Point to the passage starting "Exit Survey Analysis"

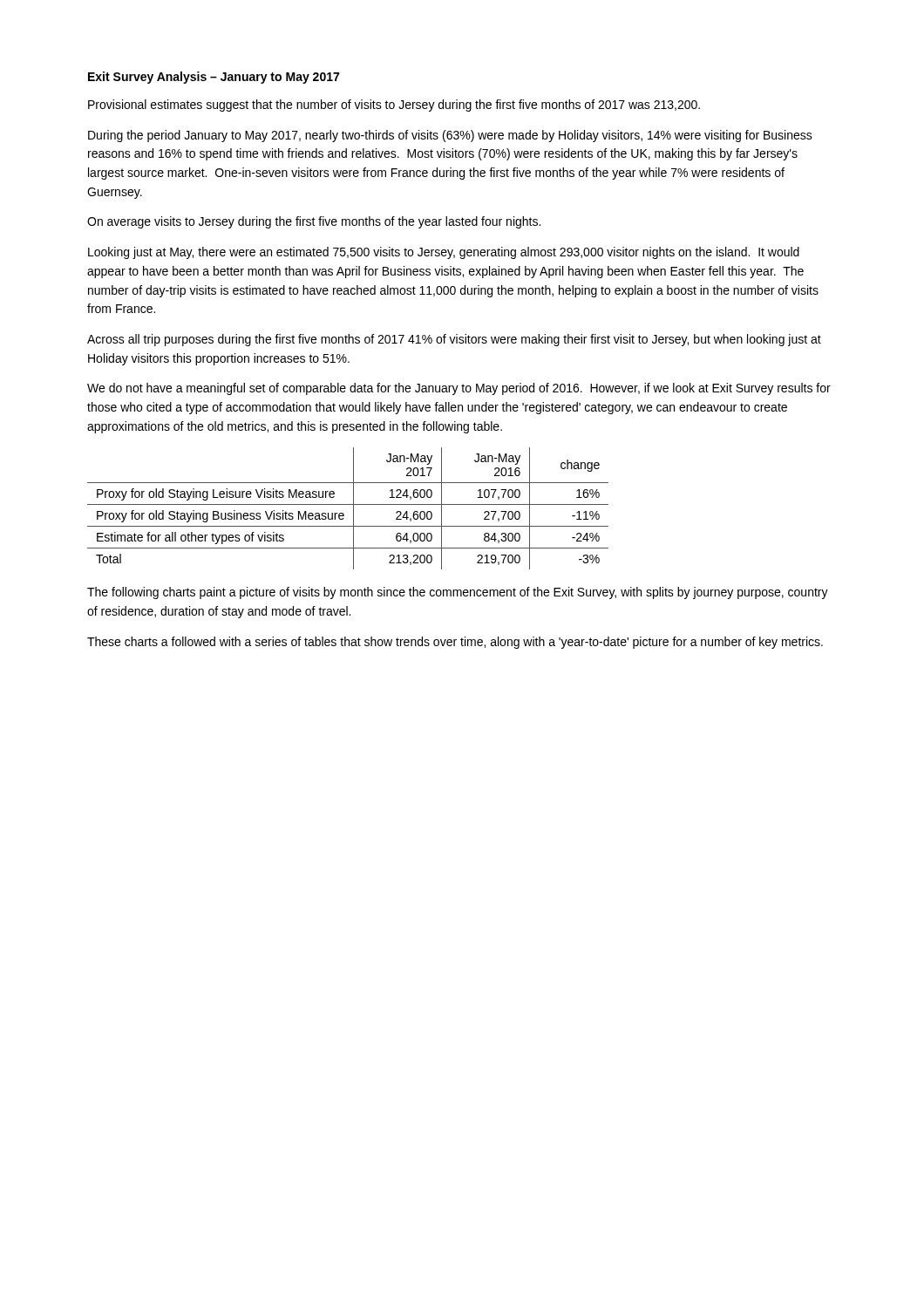[213, 77]
